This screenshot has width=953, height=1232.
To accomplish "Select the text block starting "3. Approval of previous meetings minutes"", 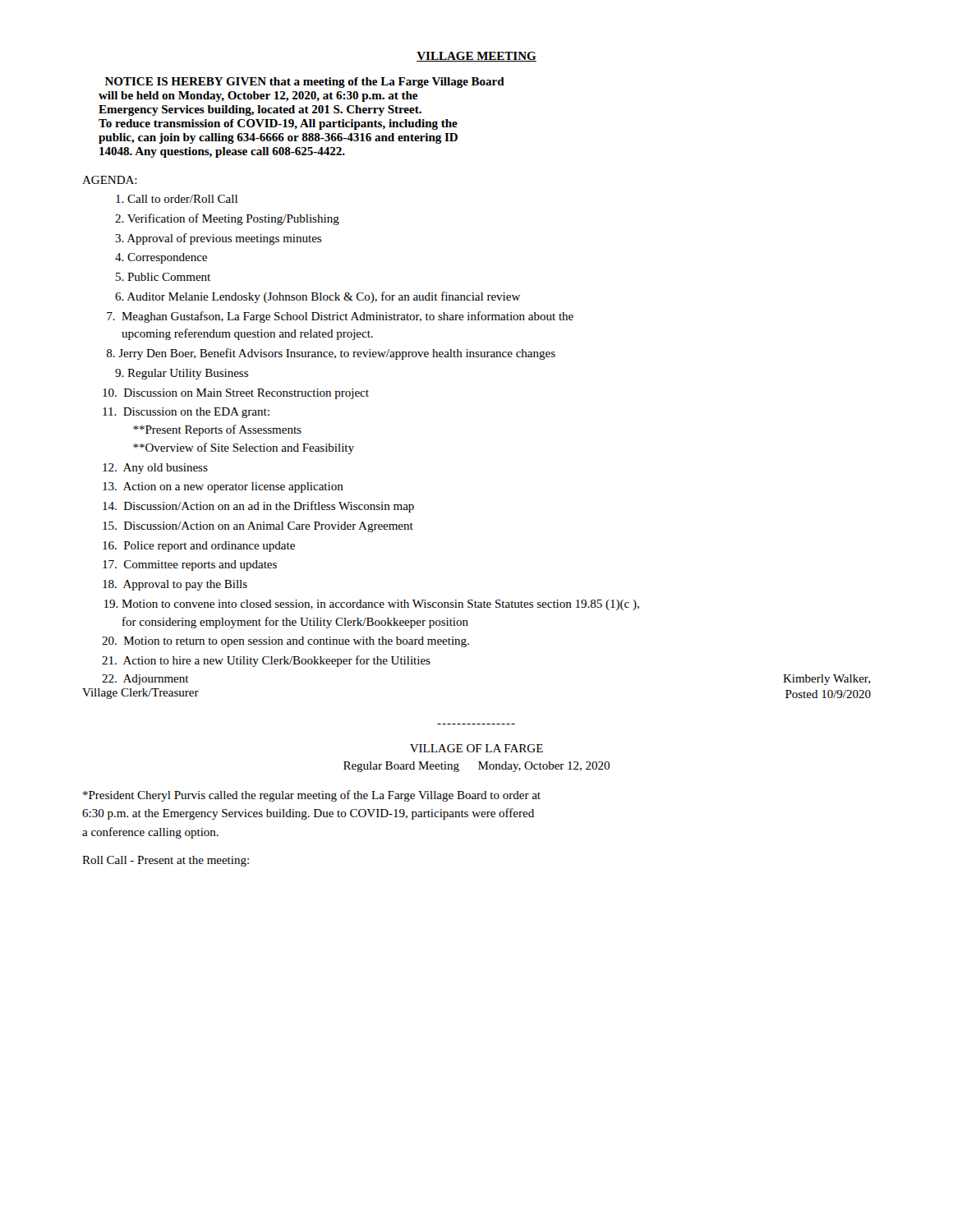I will (x=218, y=238).
